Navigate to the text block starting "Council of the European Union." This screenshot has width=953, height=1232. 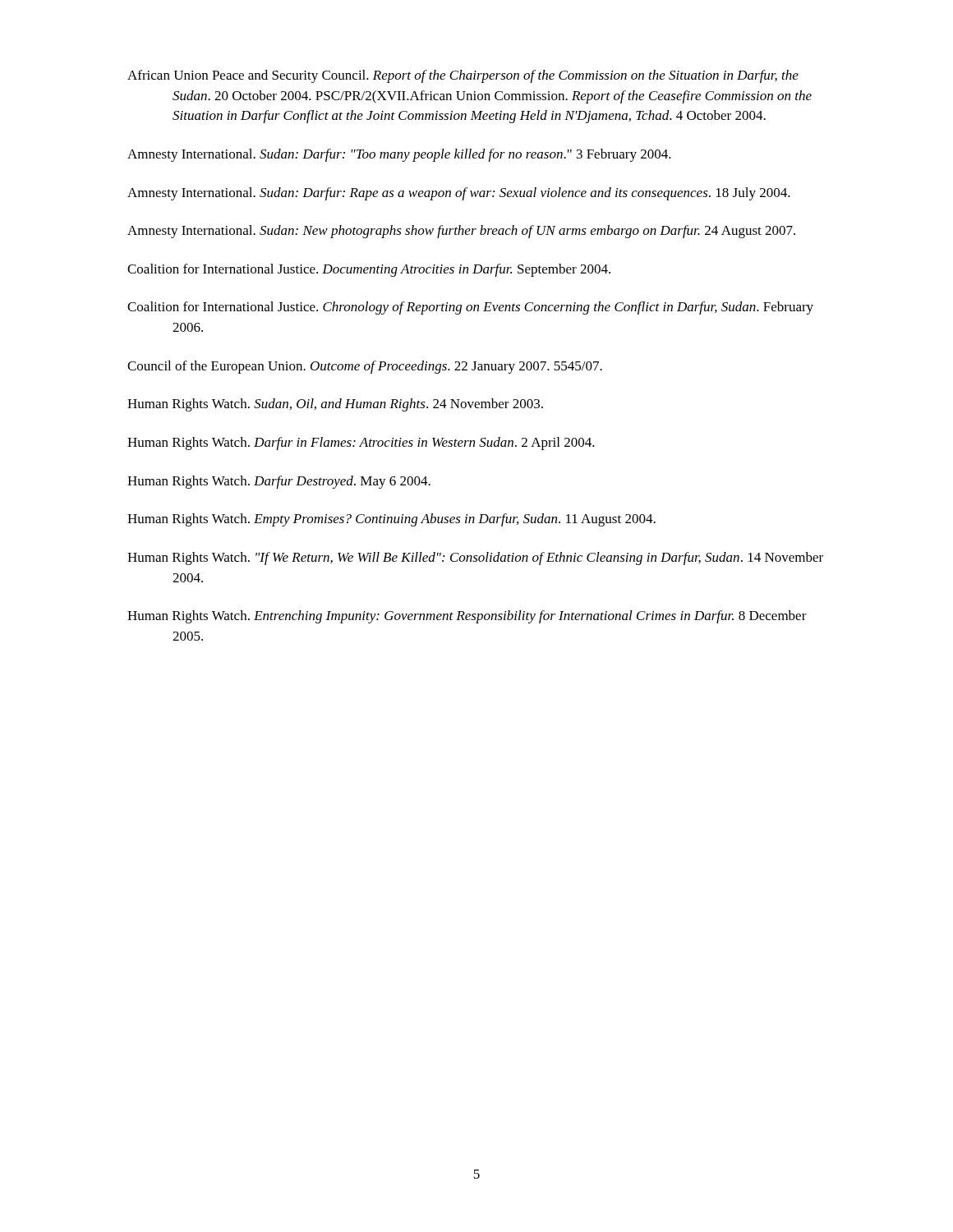[x=365, y=366]
